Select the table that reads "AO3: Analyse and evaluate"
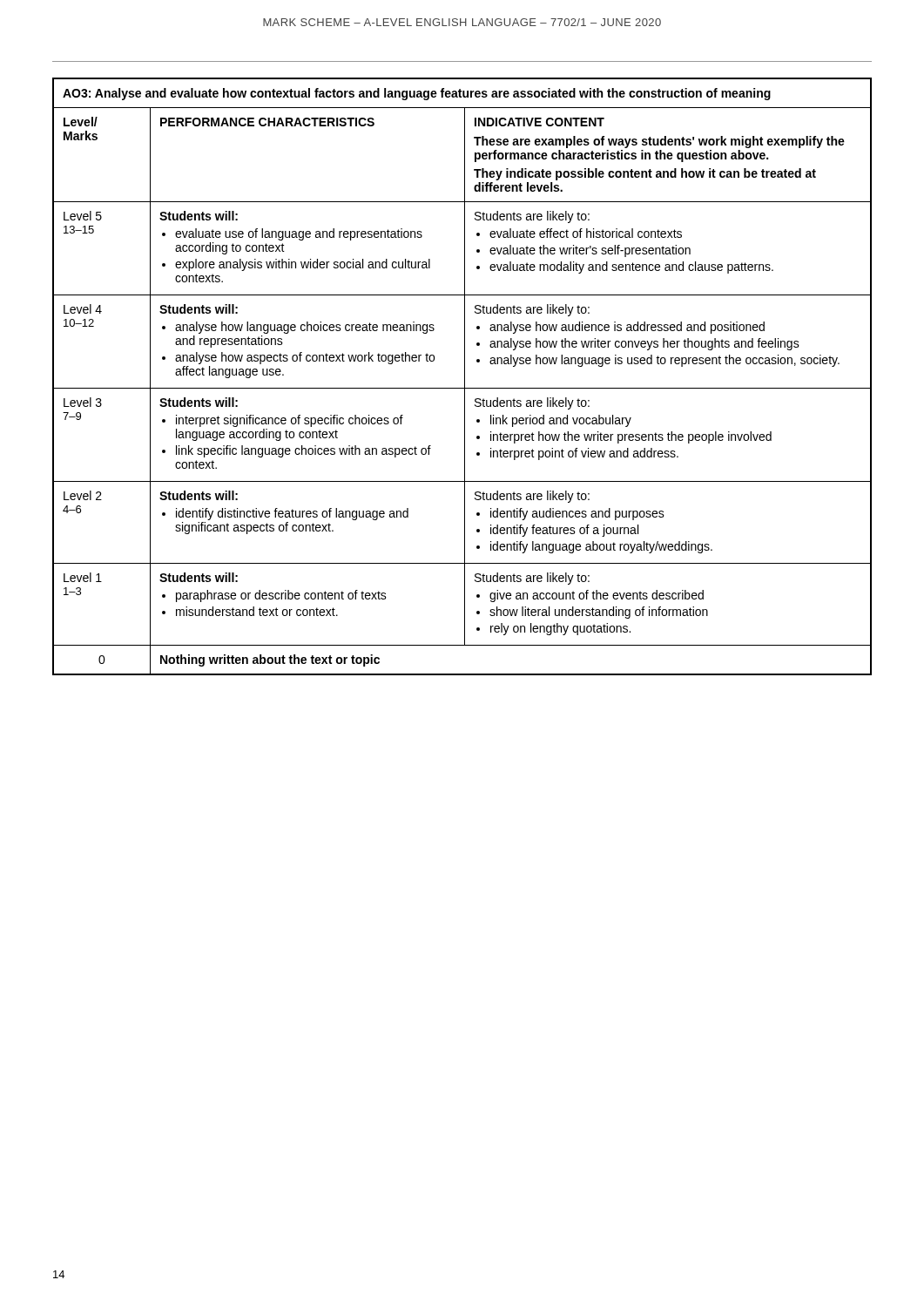924x1307 pixels. pyautogui.click(x=462, y=376)
